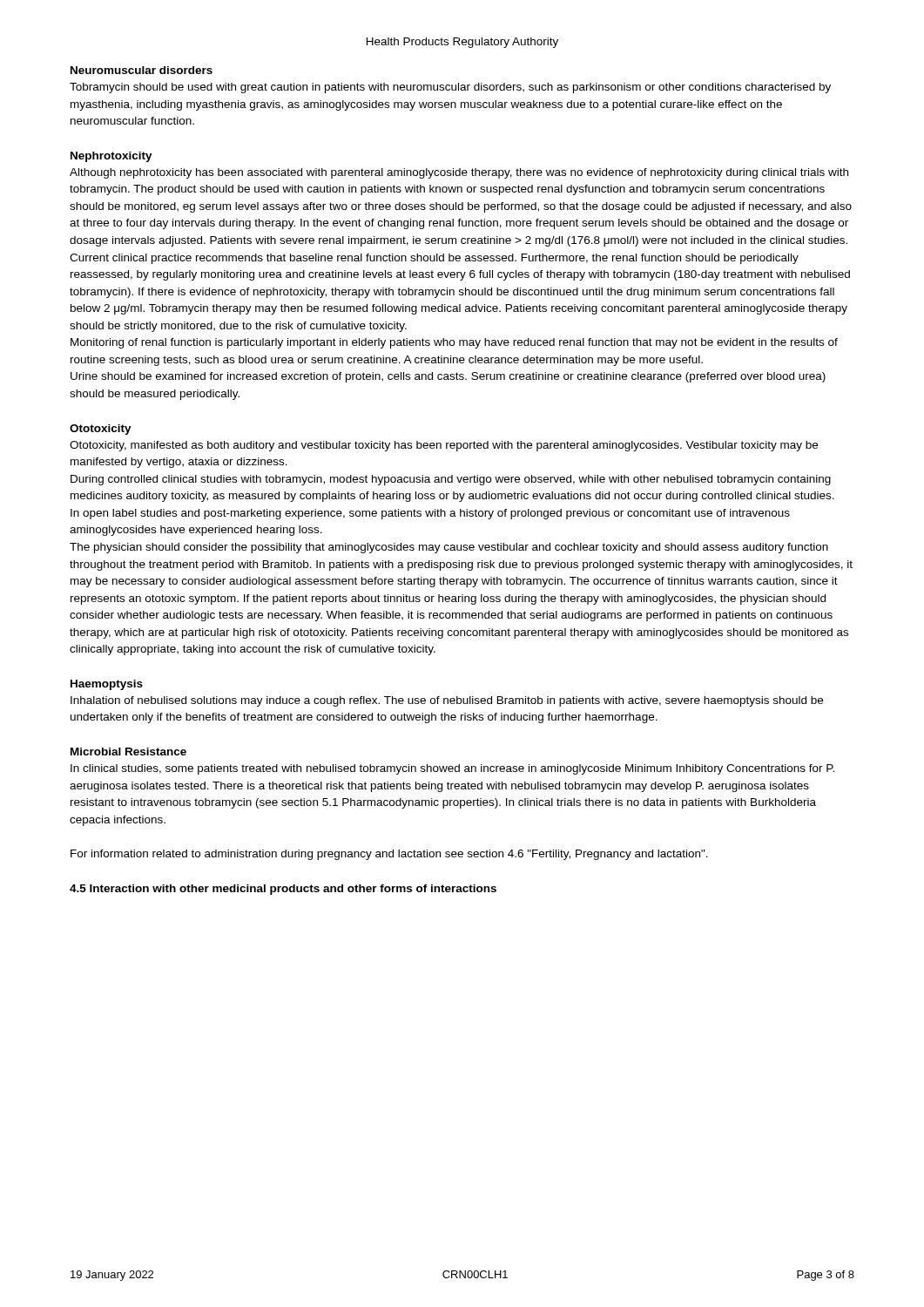Find the element starting "Microbial Resistance"
Image resolution: width=924 pixels, height=1307 pixels.
click(128, 752)
